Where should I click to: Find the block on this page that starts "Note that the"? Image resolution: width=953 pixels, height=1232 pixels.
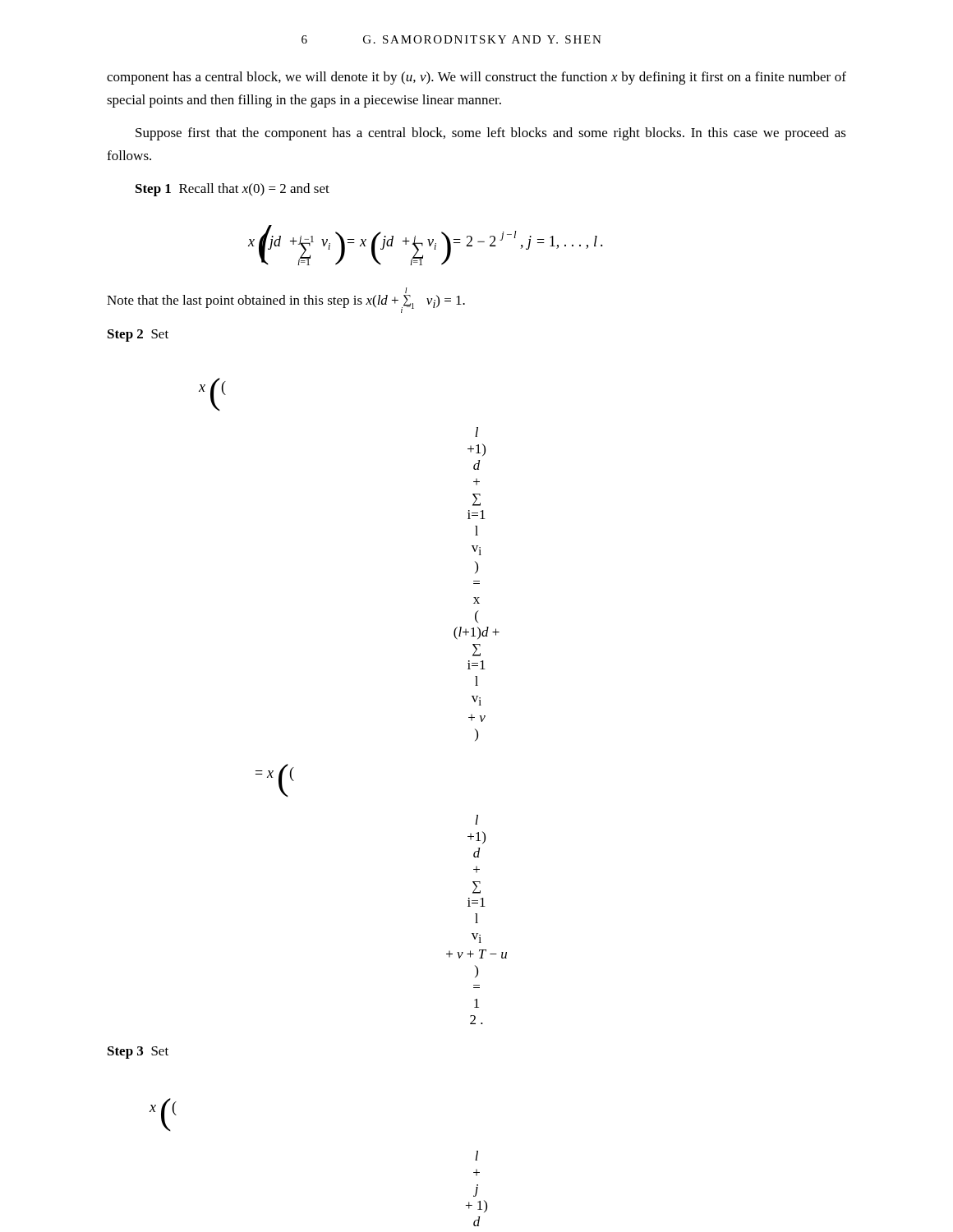tap(476, 302)
